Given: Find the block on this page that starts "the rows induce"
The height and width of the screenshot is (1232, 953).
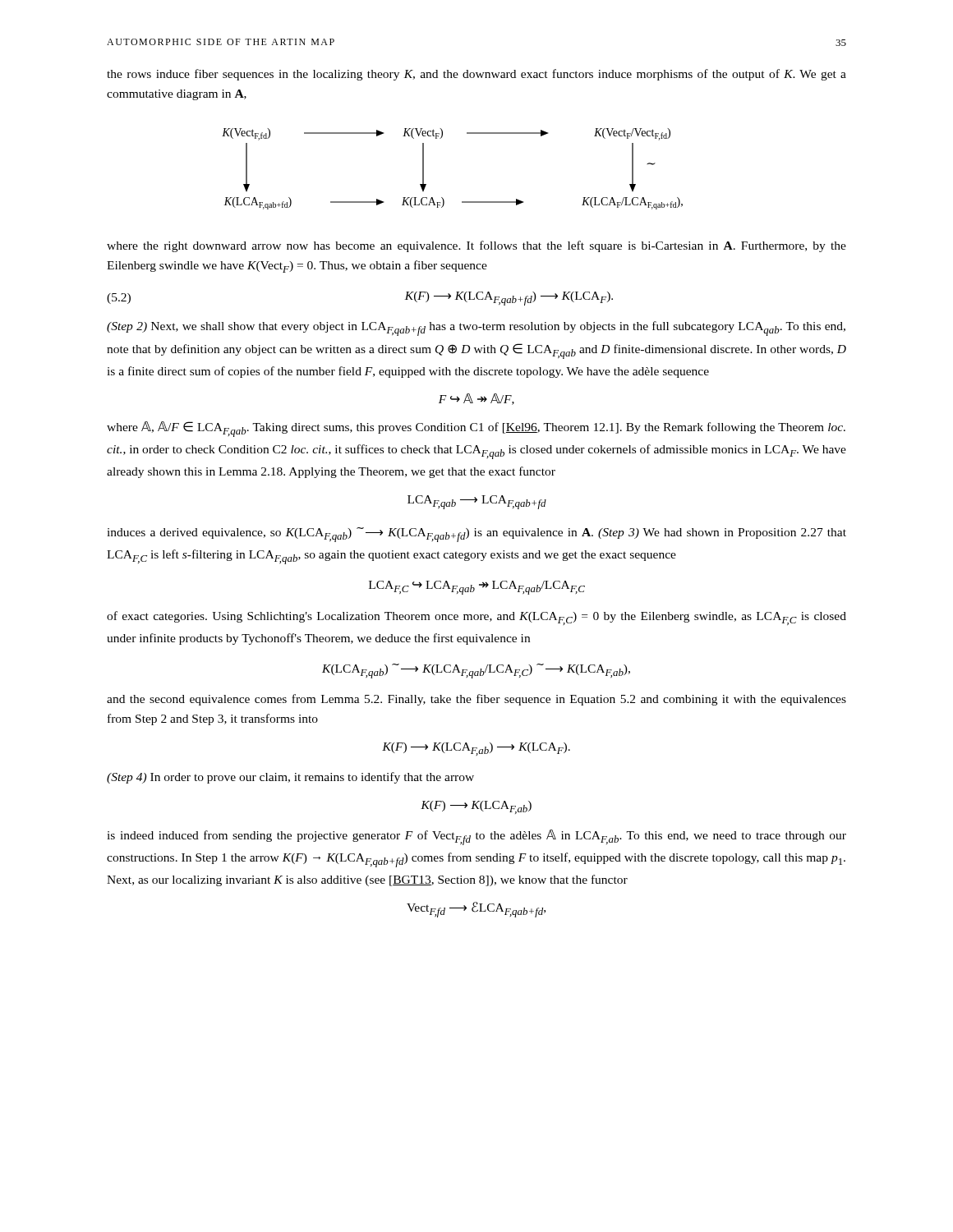Looking at the screenshot, I should (476, 84).
